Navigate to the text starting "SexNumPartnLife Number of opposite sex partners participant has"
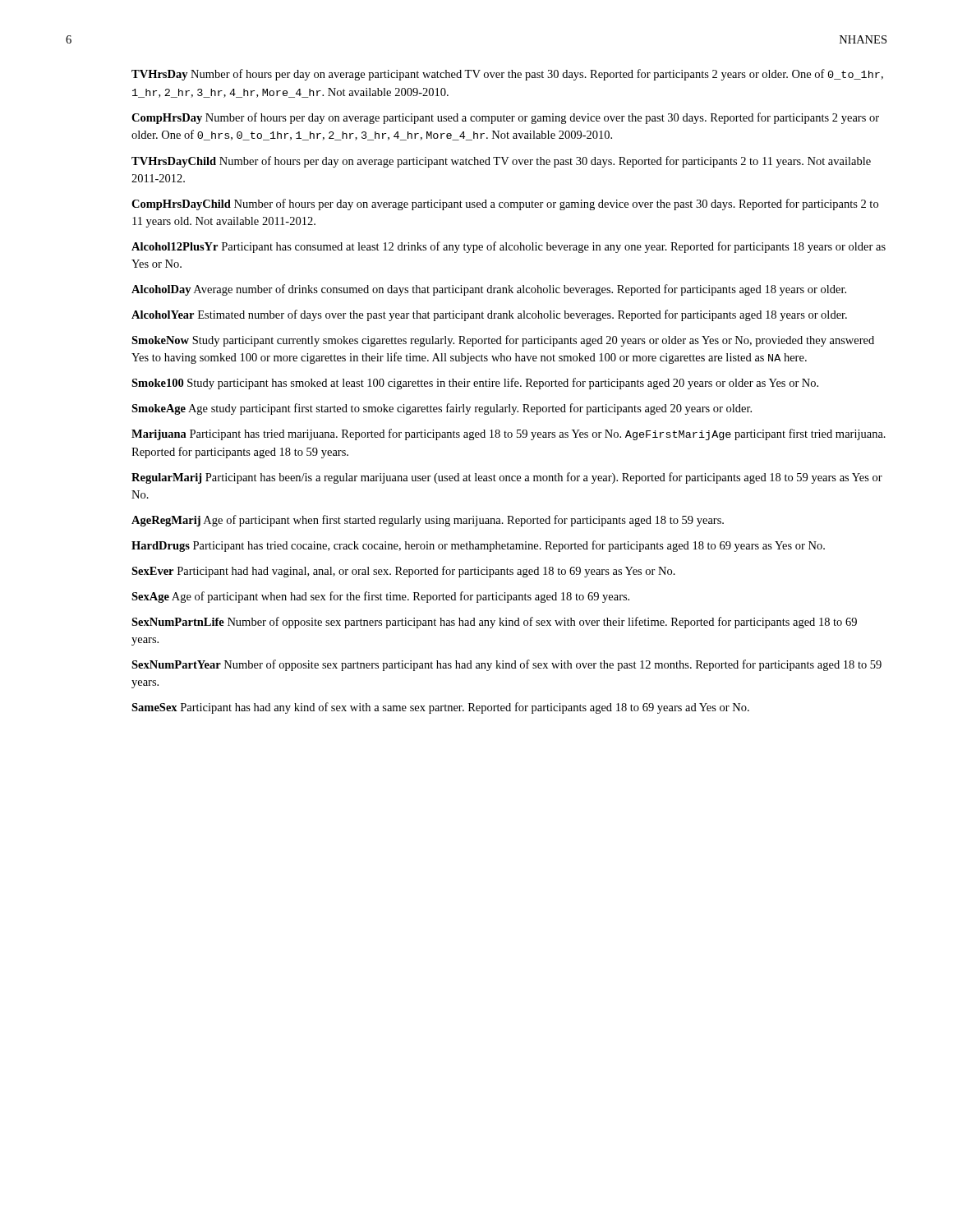953x1232 pixels. pyautogui.click(x=509, y=631)
